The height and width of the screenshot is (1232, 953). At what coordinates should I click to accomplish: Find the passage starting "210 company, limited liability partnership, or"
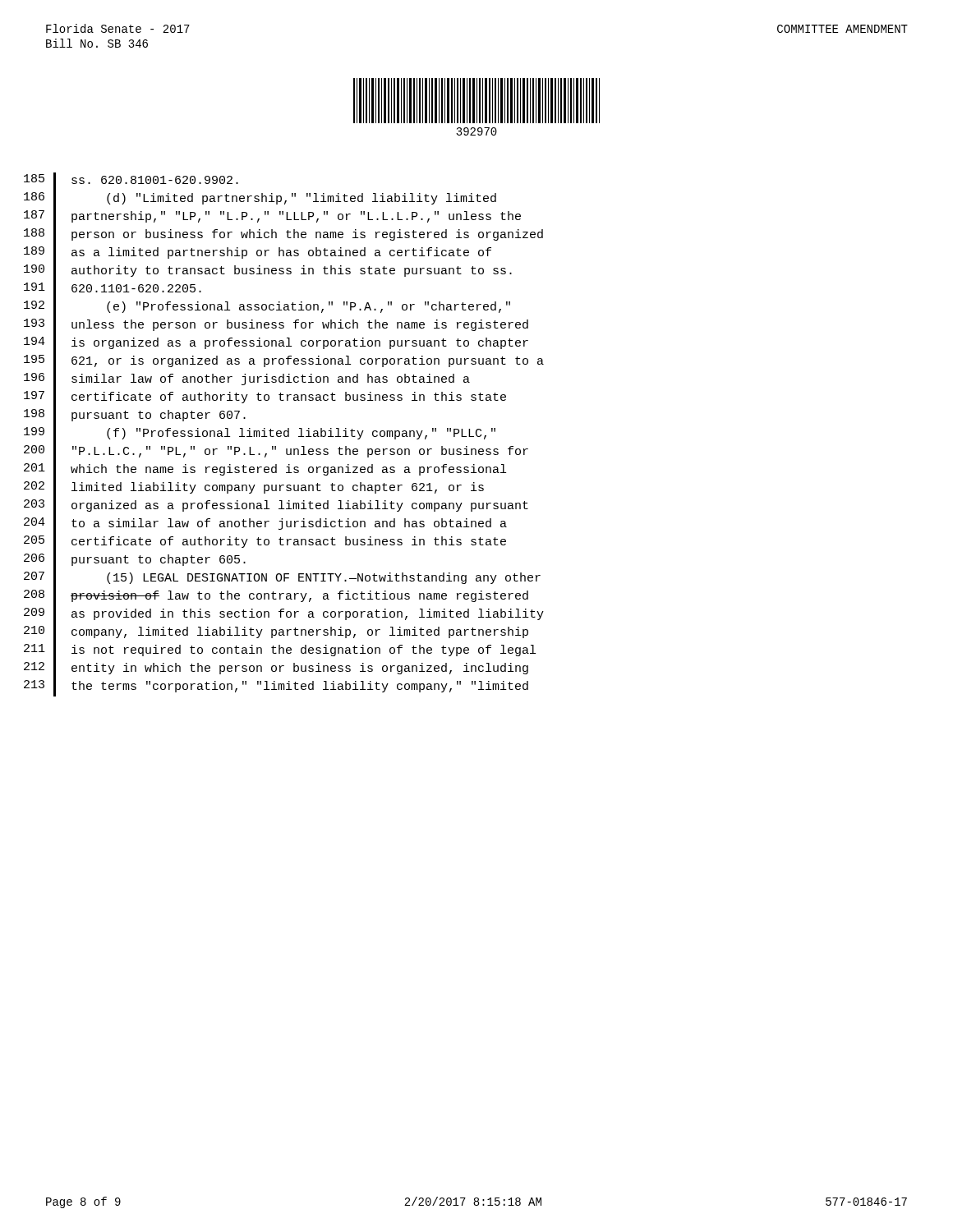[x=476, y=633]
